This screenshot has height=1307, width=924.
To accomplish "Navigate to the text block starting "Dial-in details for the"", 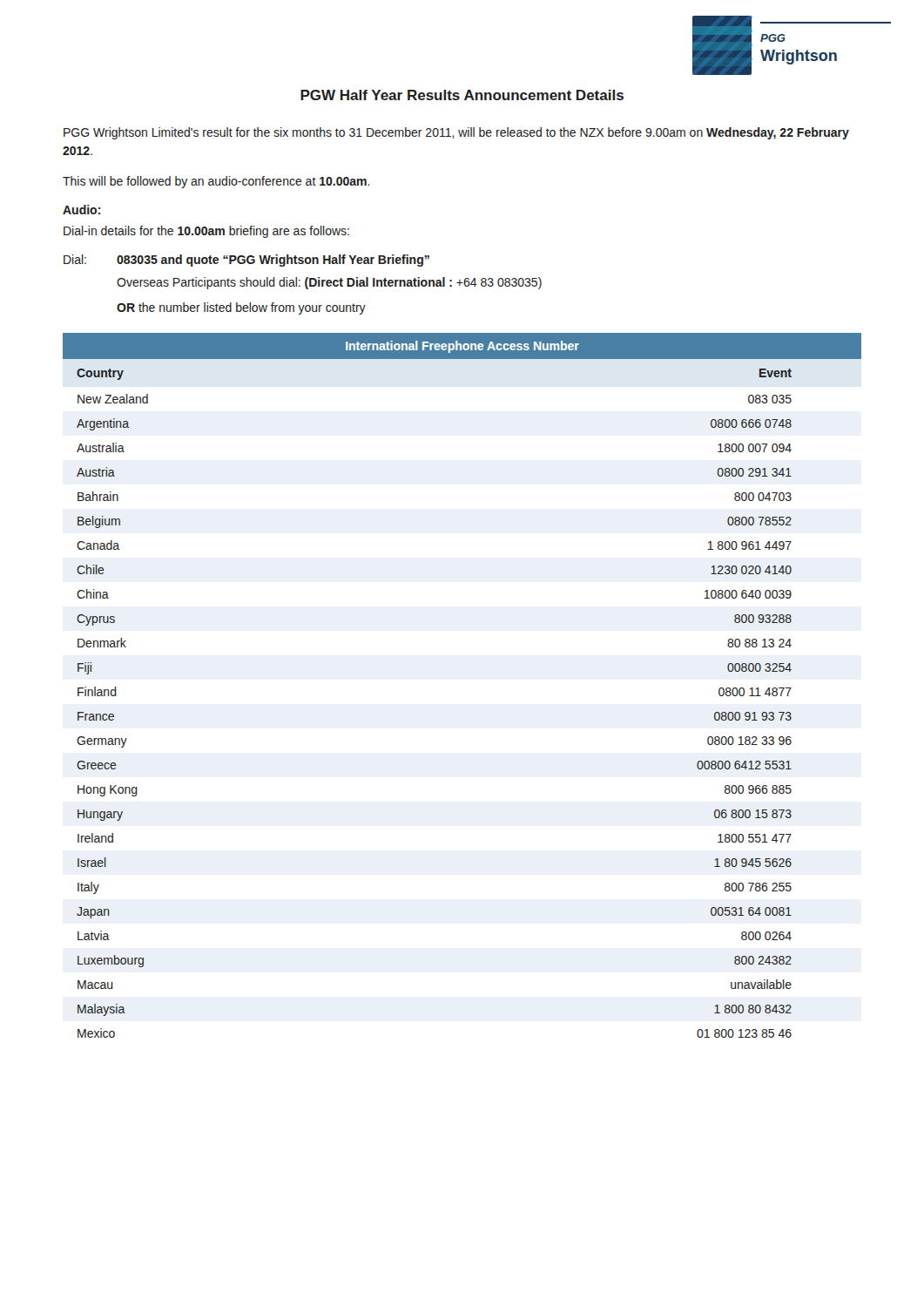I will (206, 231).
